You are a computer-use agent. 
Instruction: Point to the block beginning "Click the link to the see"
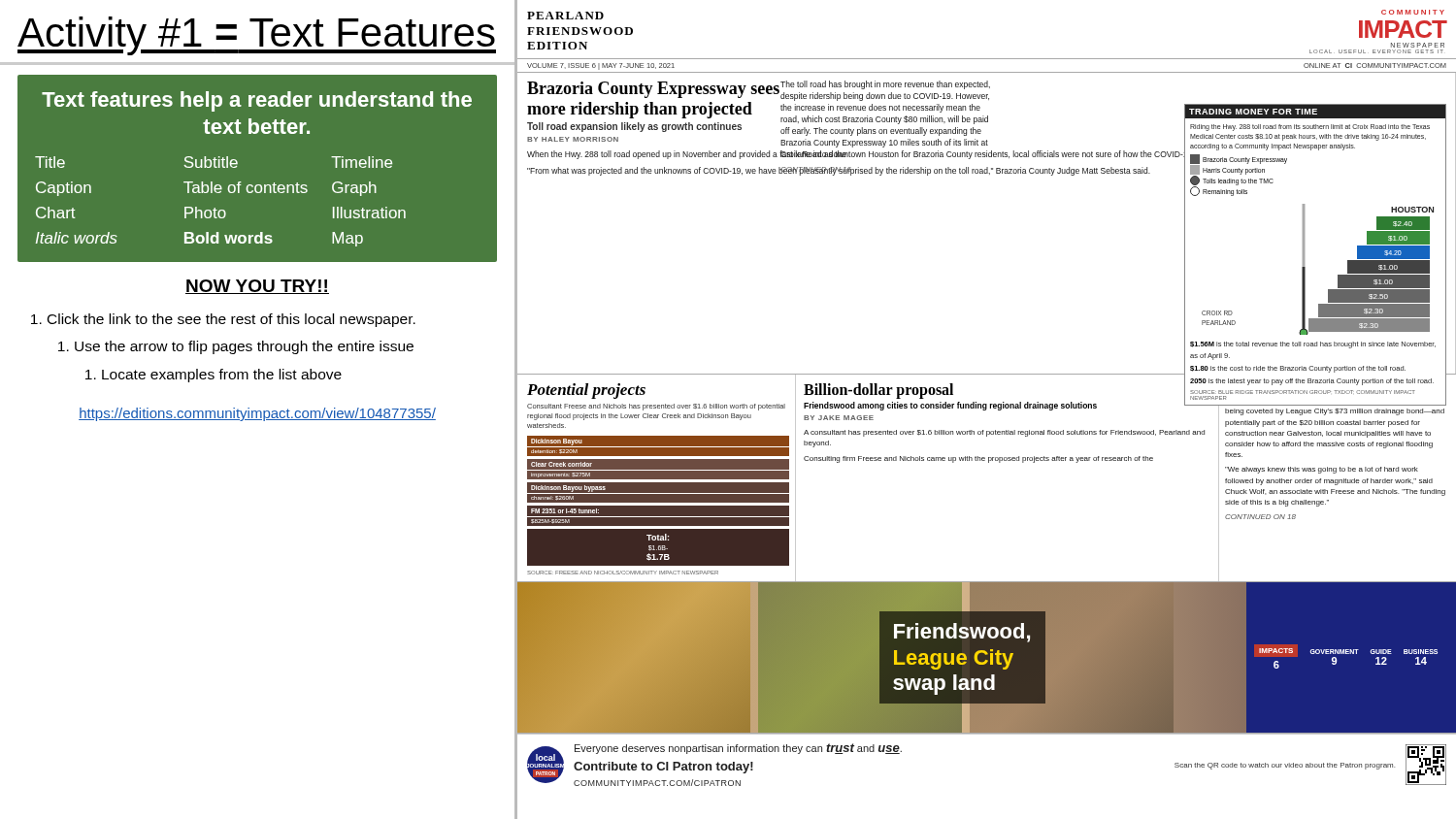pos(272,319)
